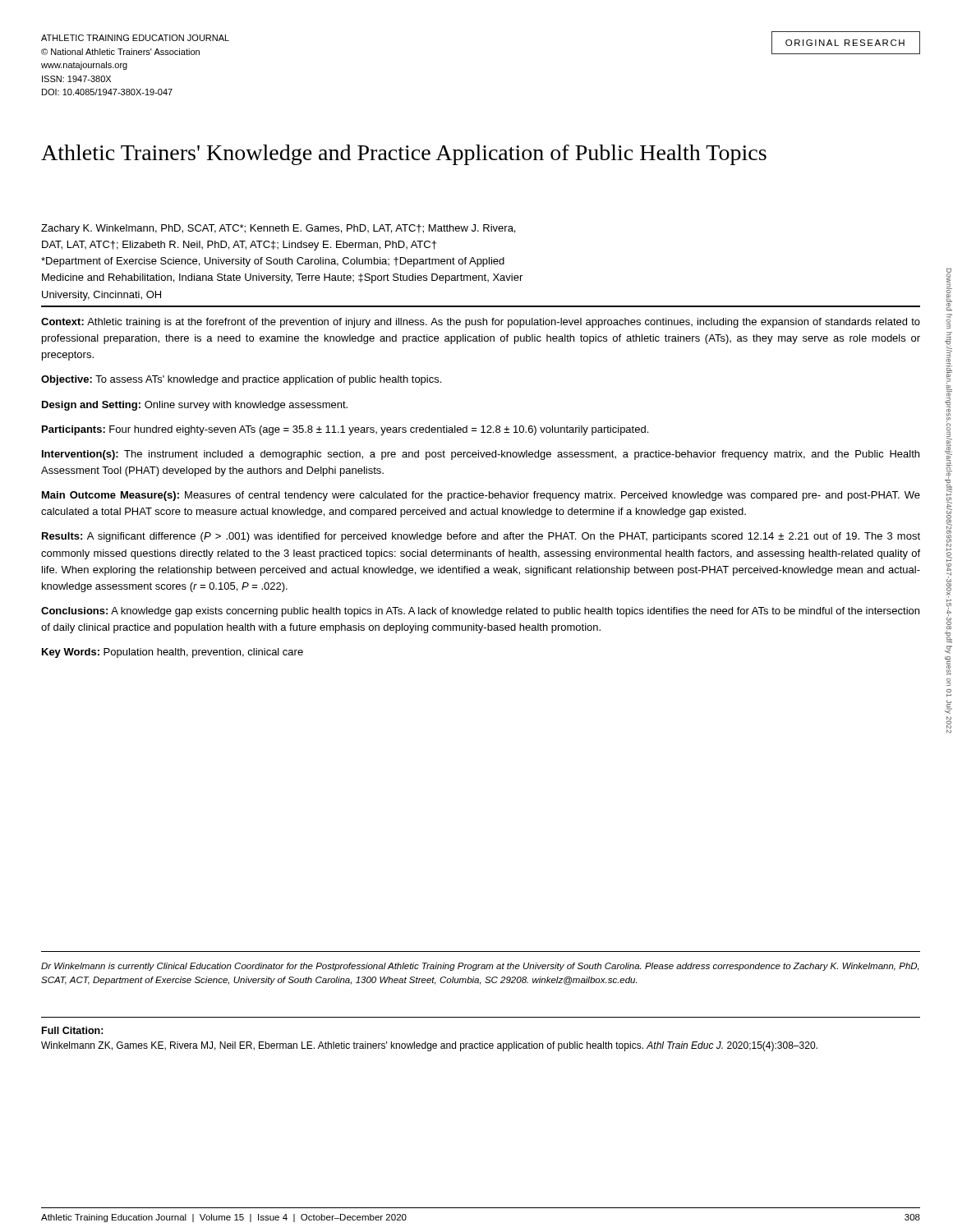Point to the block beginning "Main Outcome Measure(s): Measures"

481,504
